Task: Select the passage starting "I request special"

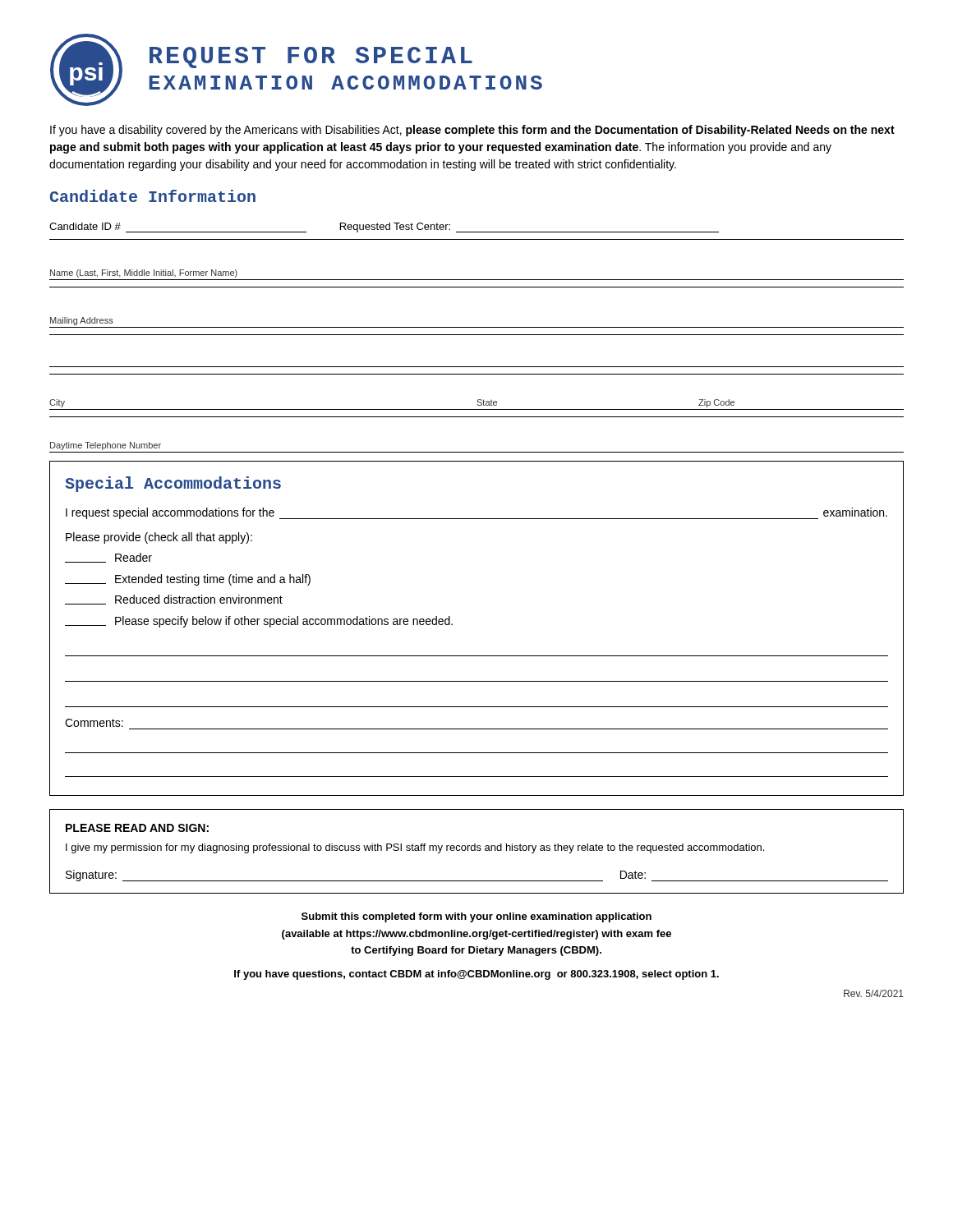Action: (476, 511)
